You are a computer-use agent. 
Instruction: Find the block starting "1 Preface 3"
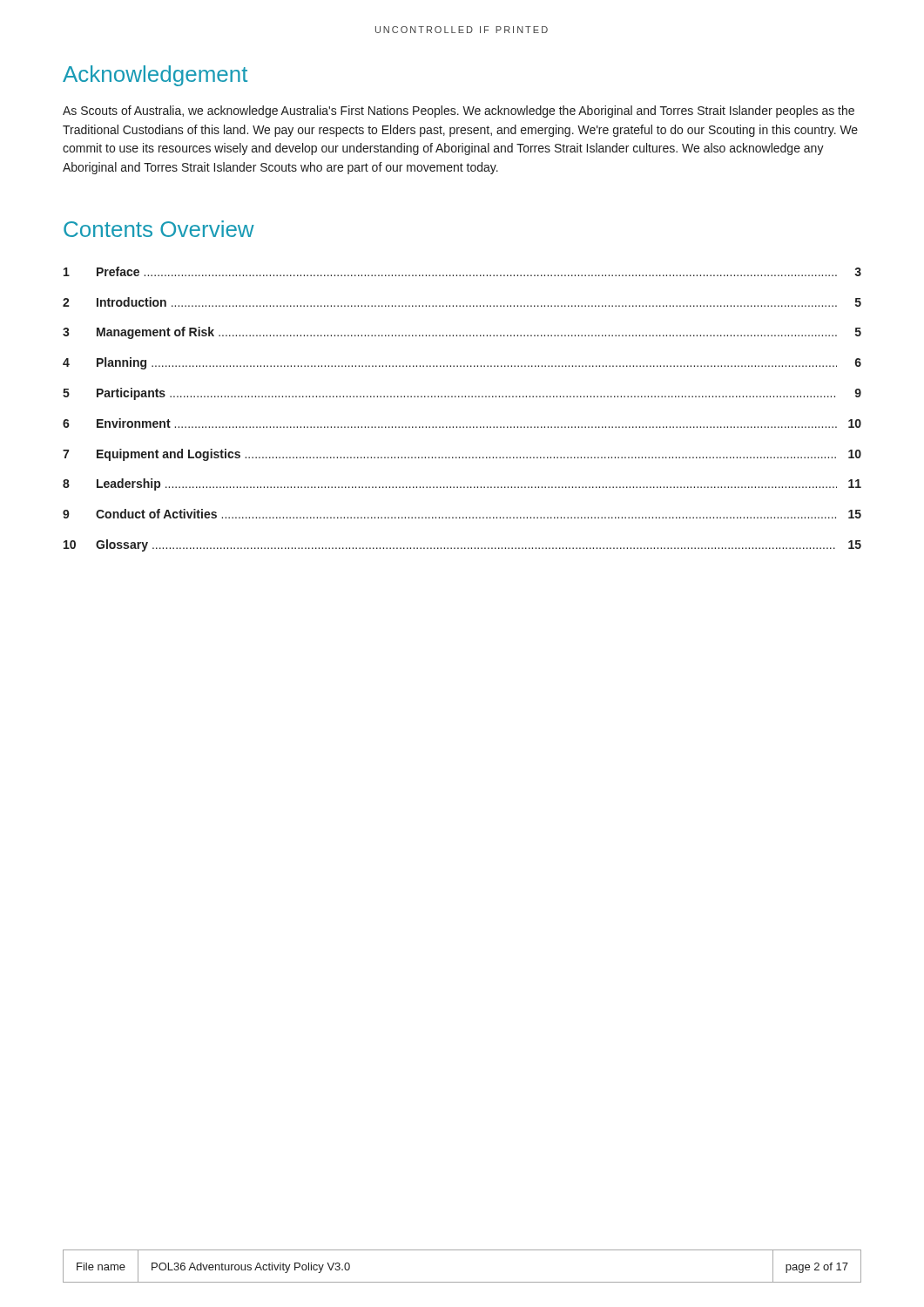tap(462, 272)
